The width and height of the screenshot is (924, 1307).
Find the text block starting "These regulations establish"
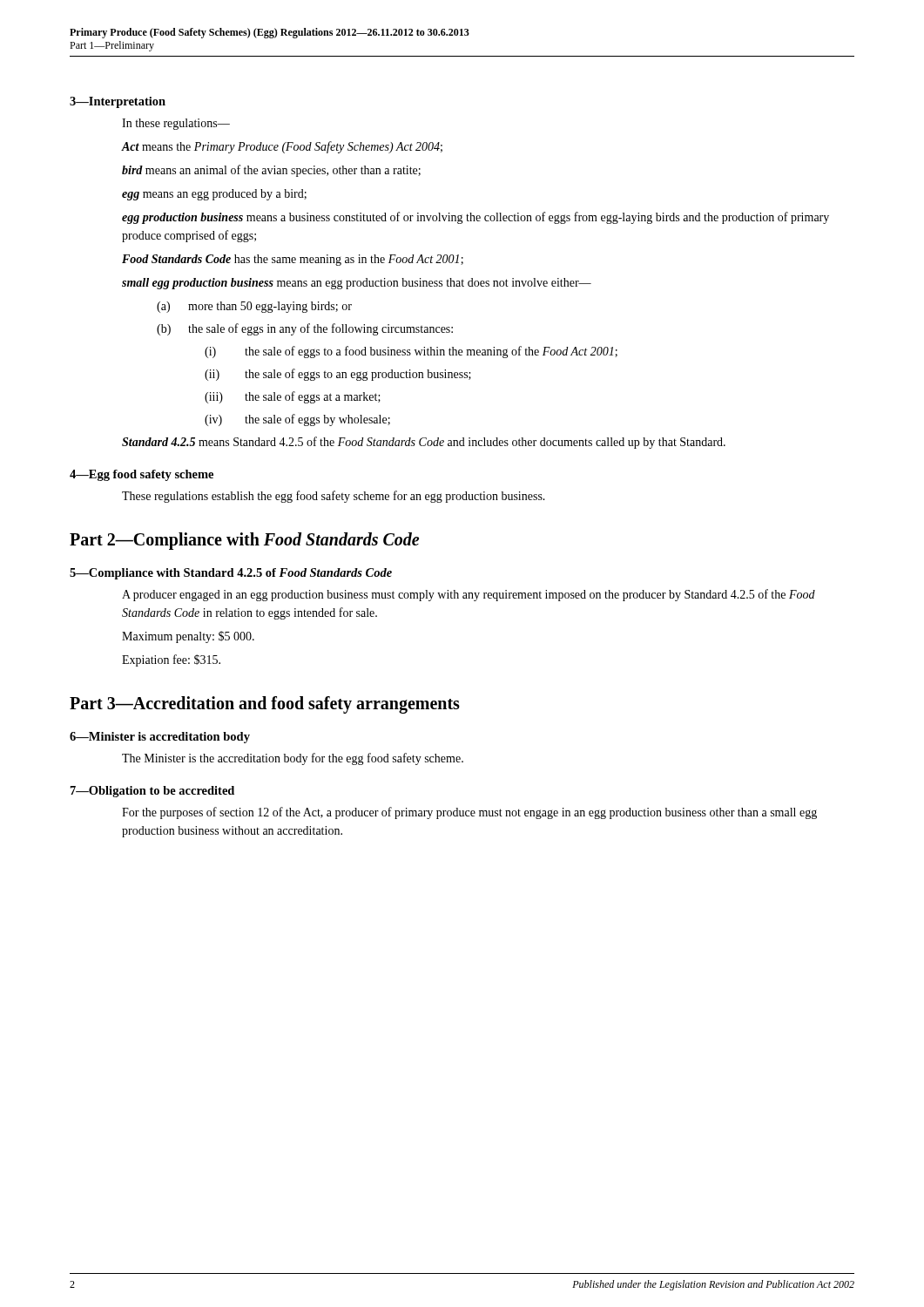point(334,496)
